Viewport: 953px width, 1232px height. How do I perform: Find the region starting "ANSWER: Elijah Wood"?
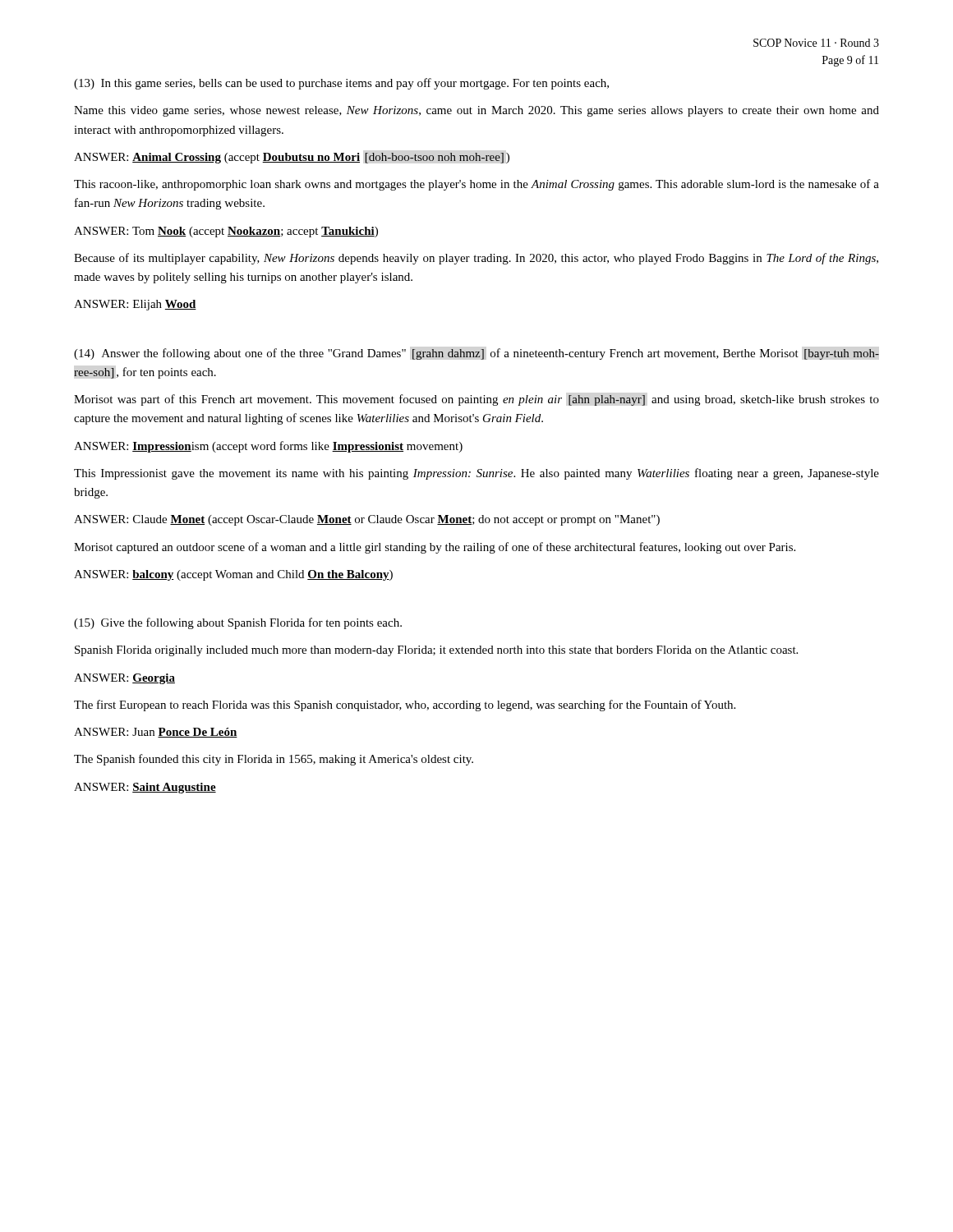(135, 305)
